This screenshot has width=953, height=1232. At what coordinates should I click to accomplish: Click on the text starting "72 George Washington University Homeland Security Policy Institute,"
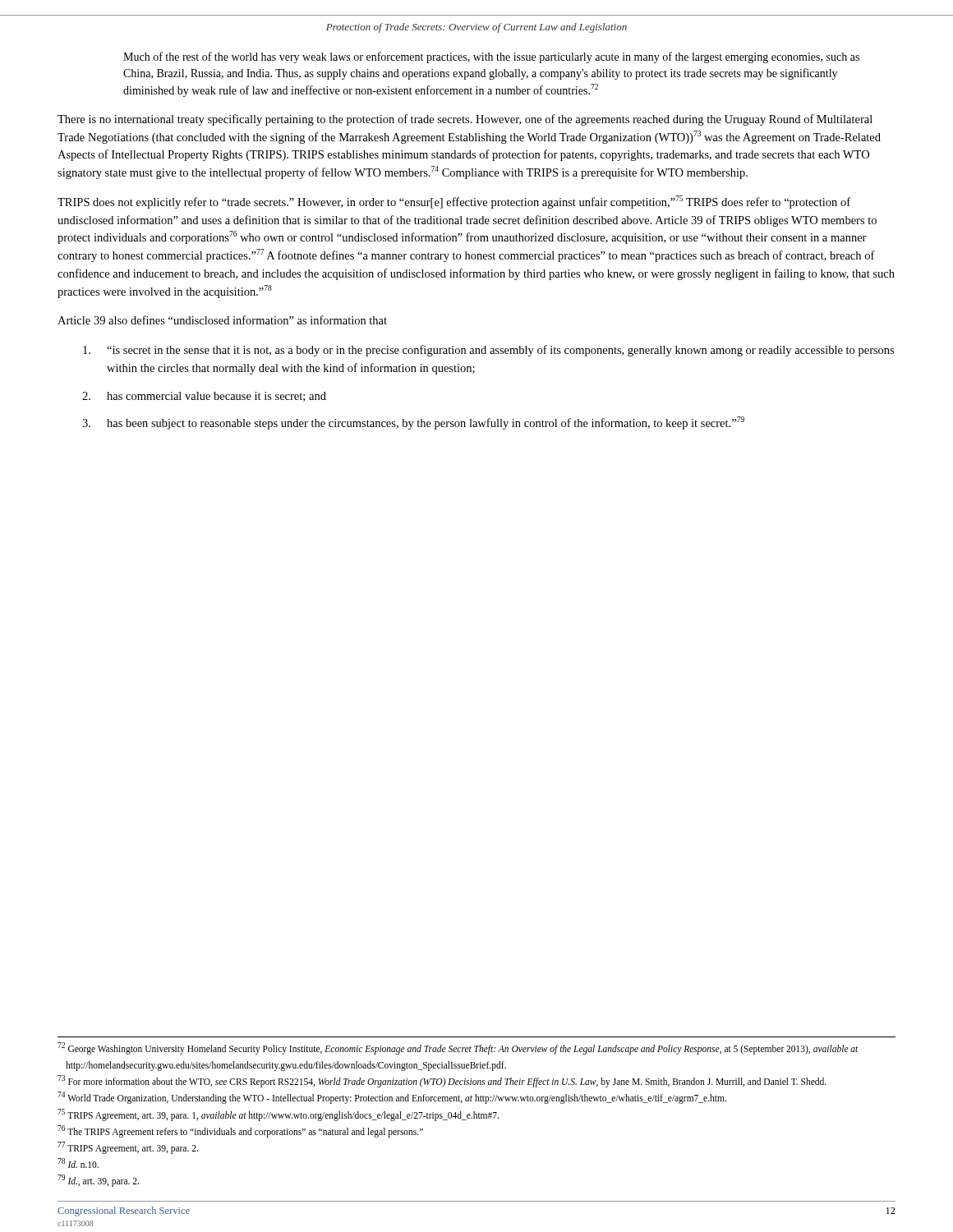pos(458,1048)
